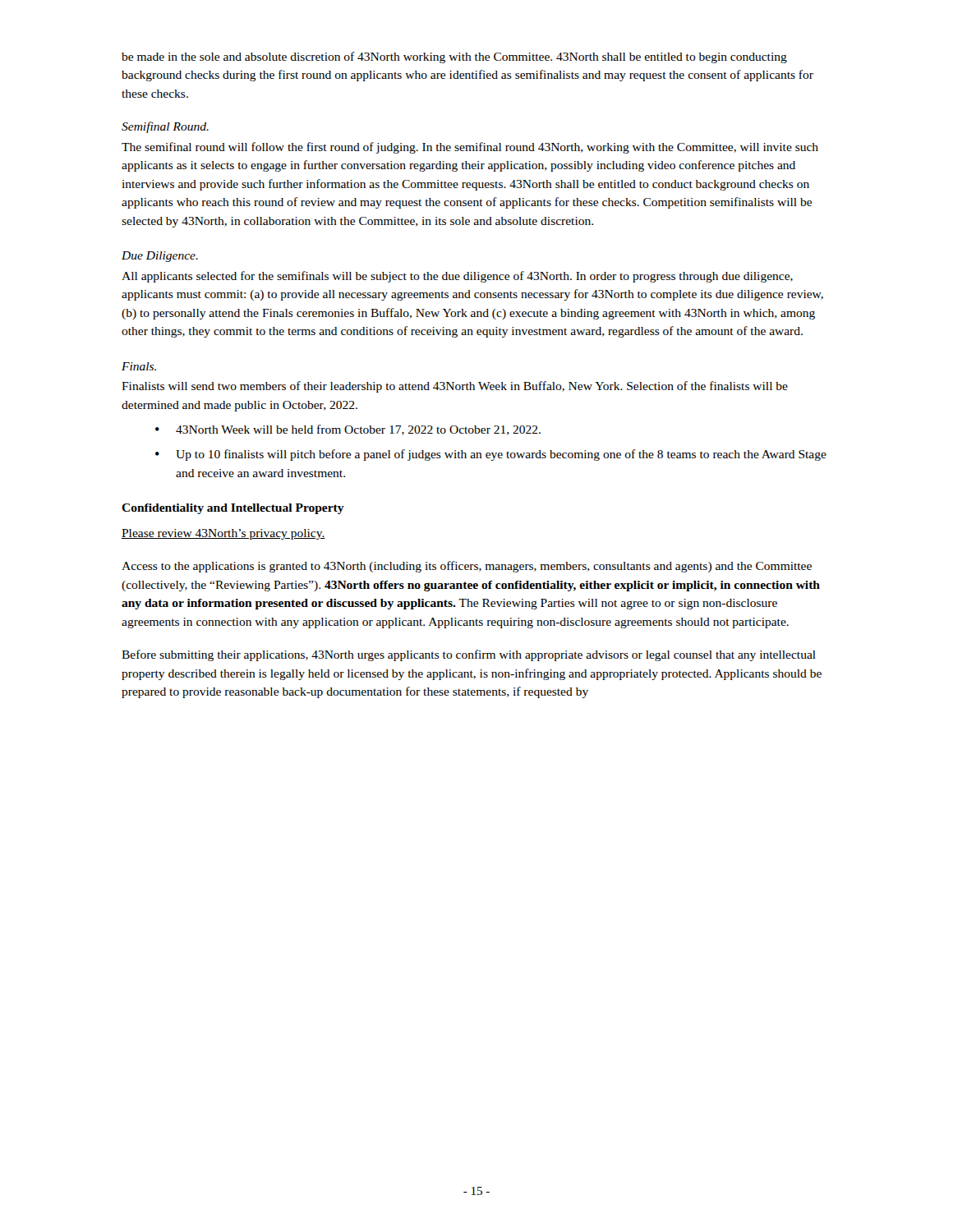Locate the passage starting "Before submitting their applications, 43North"
The height and width of the screenshot is (1232, 953).
click(472, 673)
